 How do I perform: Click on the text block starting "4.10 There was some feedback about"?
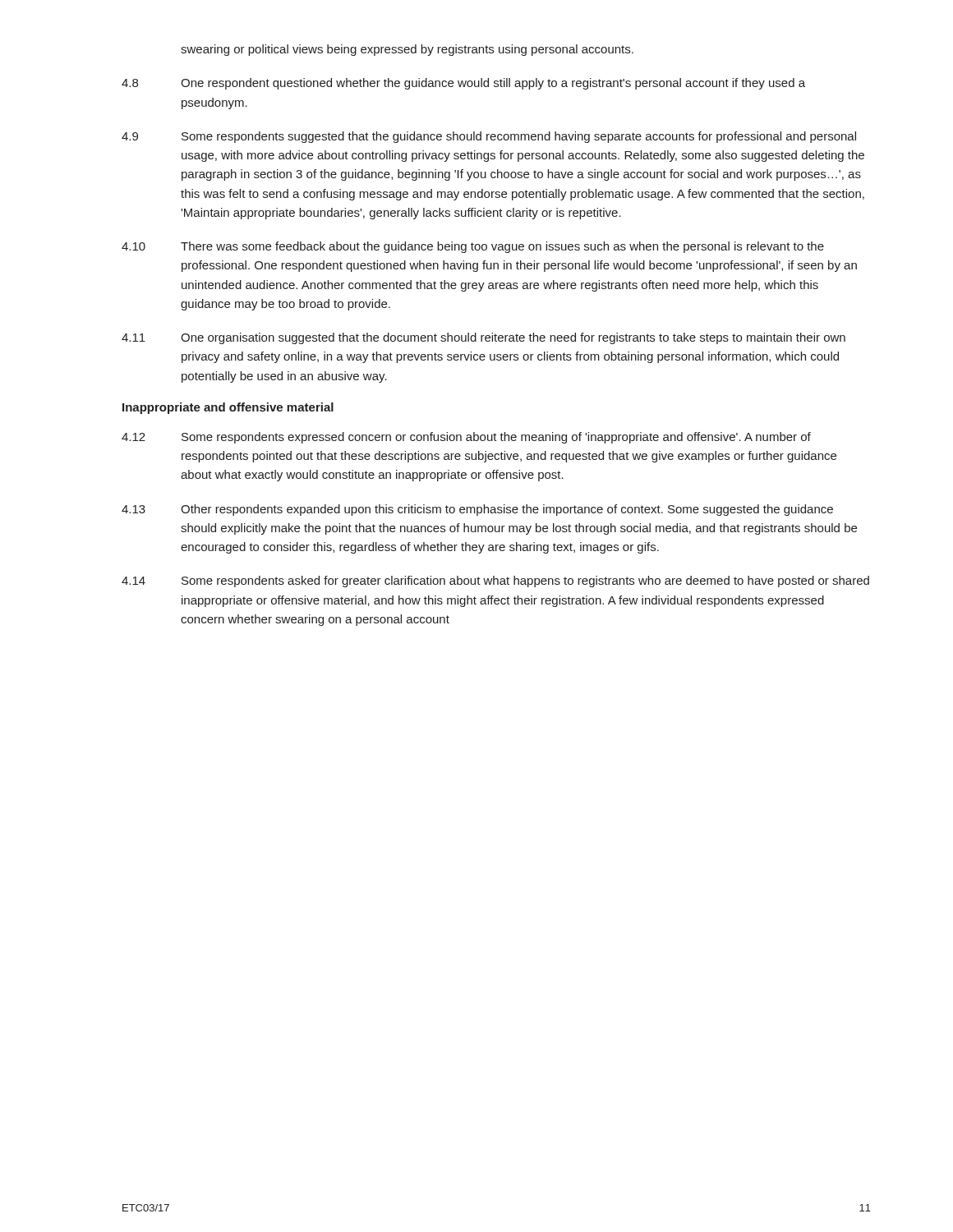pyautogui.click(x=496, y=275)
